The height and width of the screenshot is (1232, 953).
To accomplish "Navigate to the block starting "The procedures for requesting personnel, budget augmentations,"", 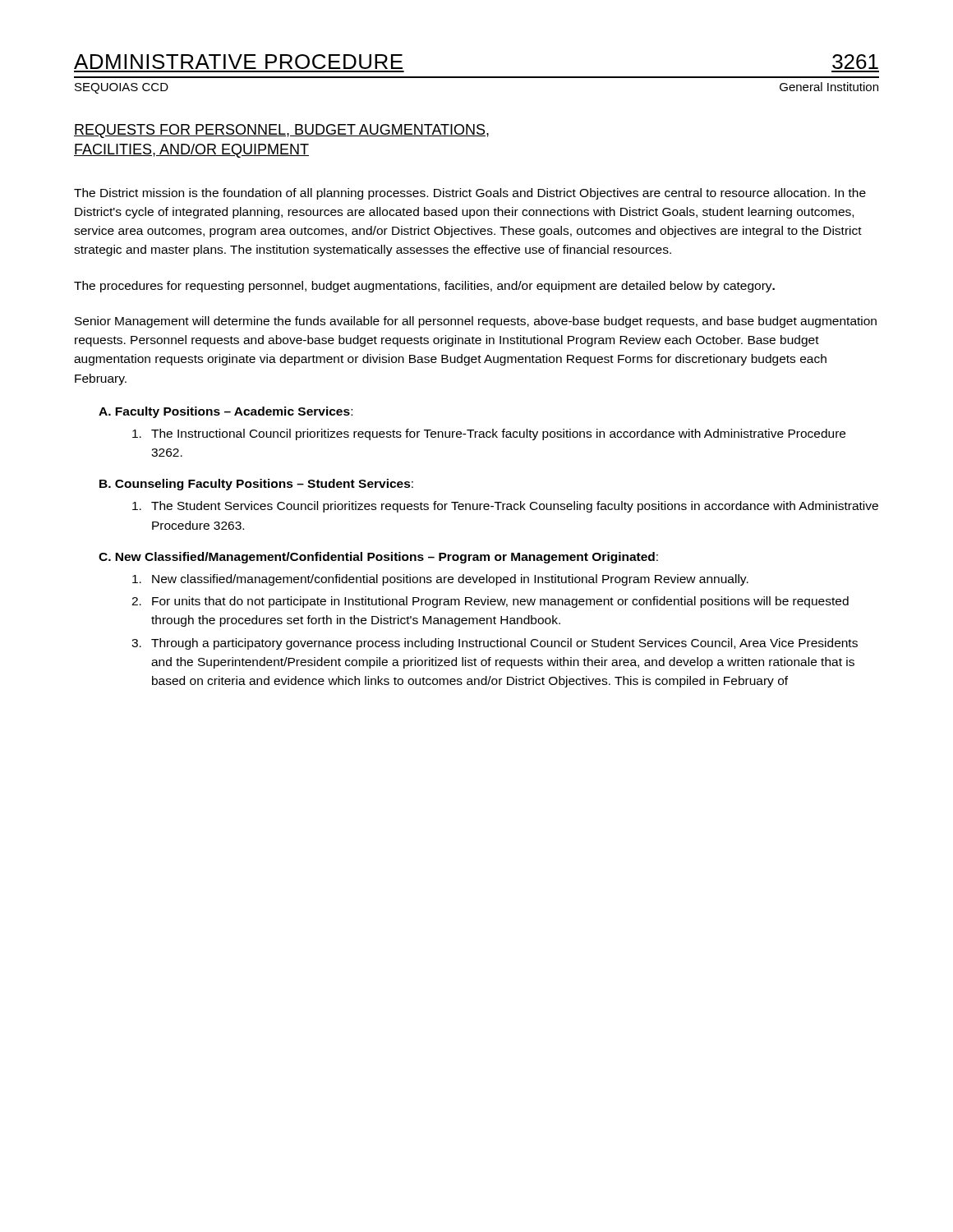I will [476, 285].
